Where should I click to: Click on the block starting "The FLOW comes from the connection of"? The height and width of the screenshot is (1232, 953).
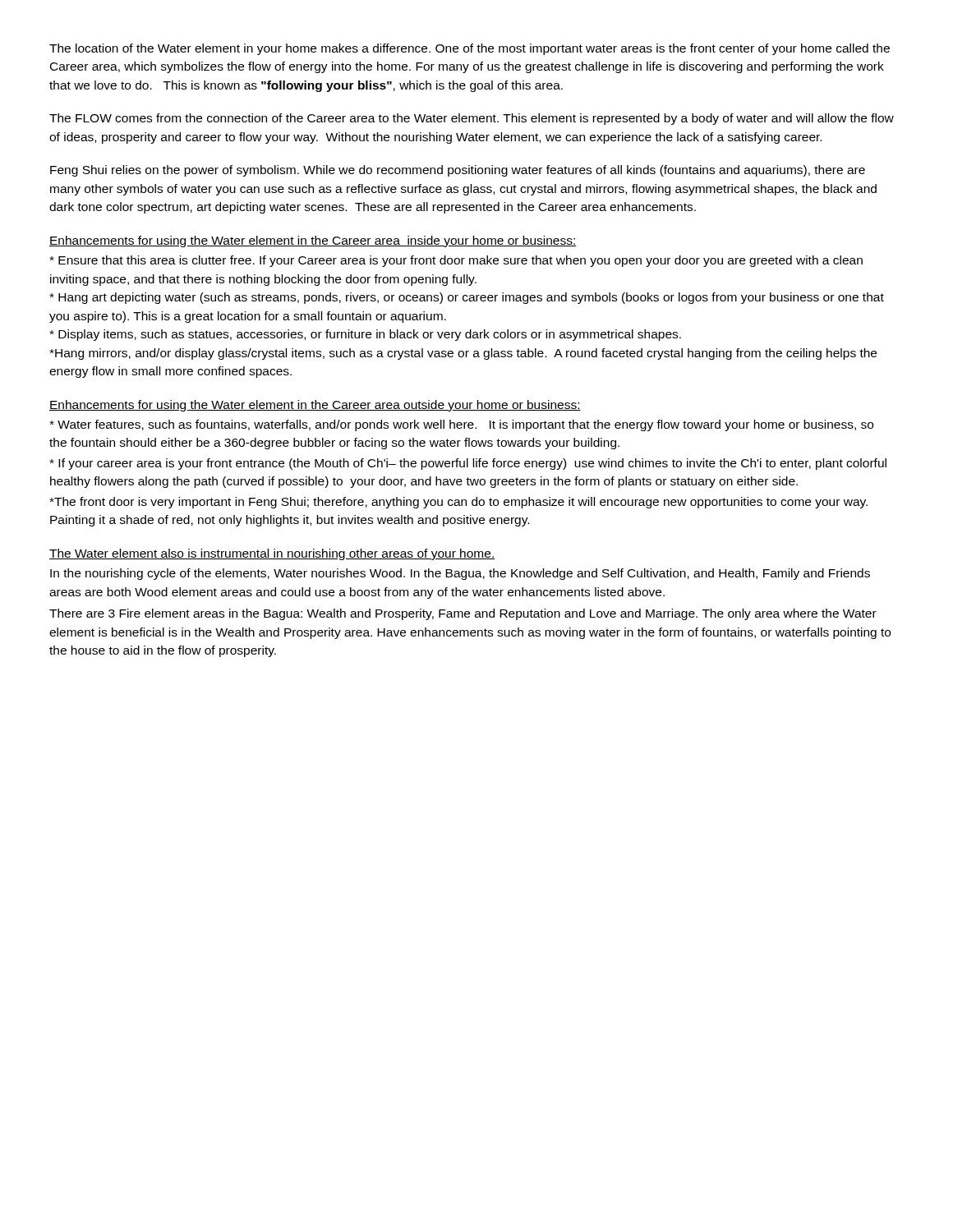point(471,127)
